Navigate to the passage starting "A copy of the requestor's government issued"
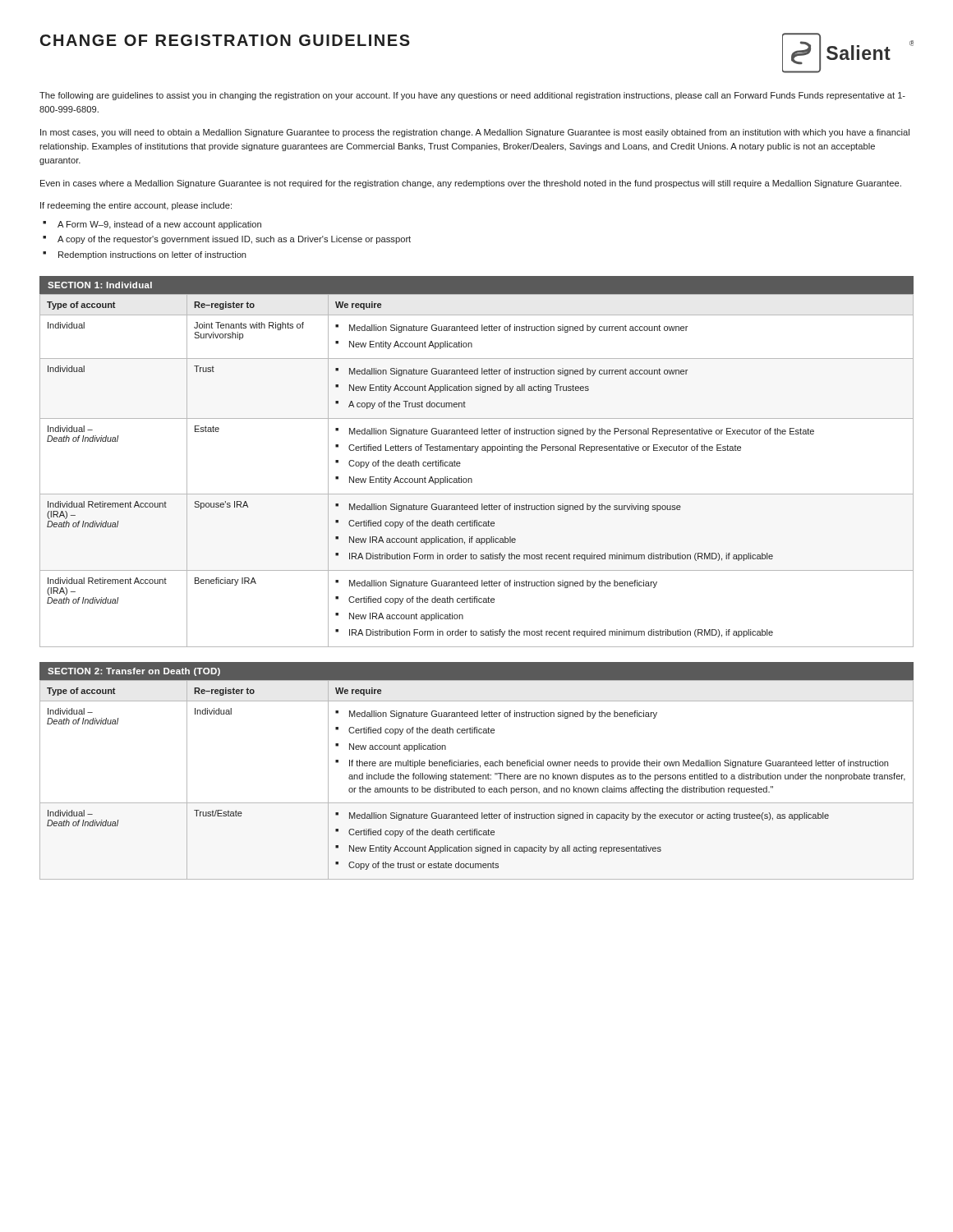The image size is (953, 1232). click(x=234, y=239)
